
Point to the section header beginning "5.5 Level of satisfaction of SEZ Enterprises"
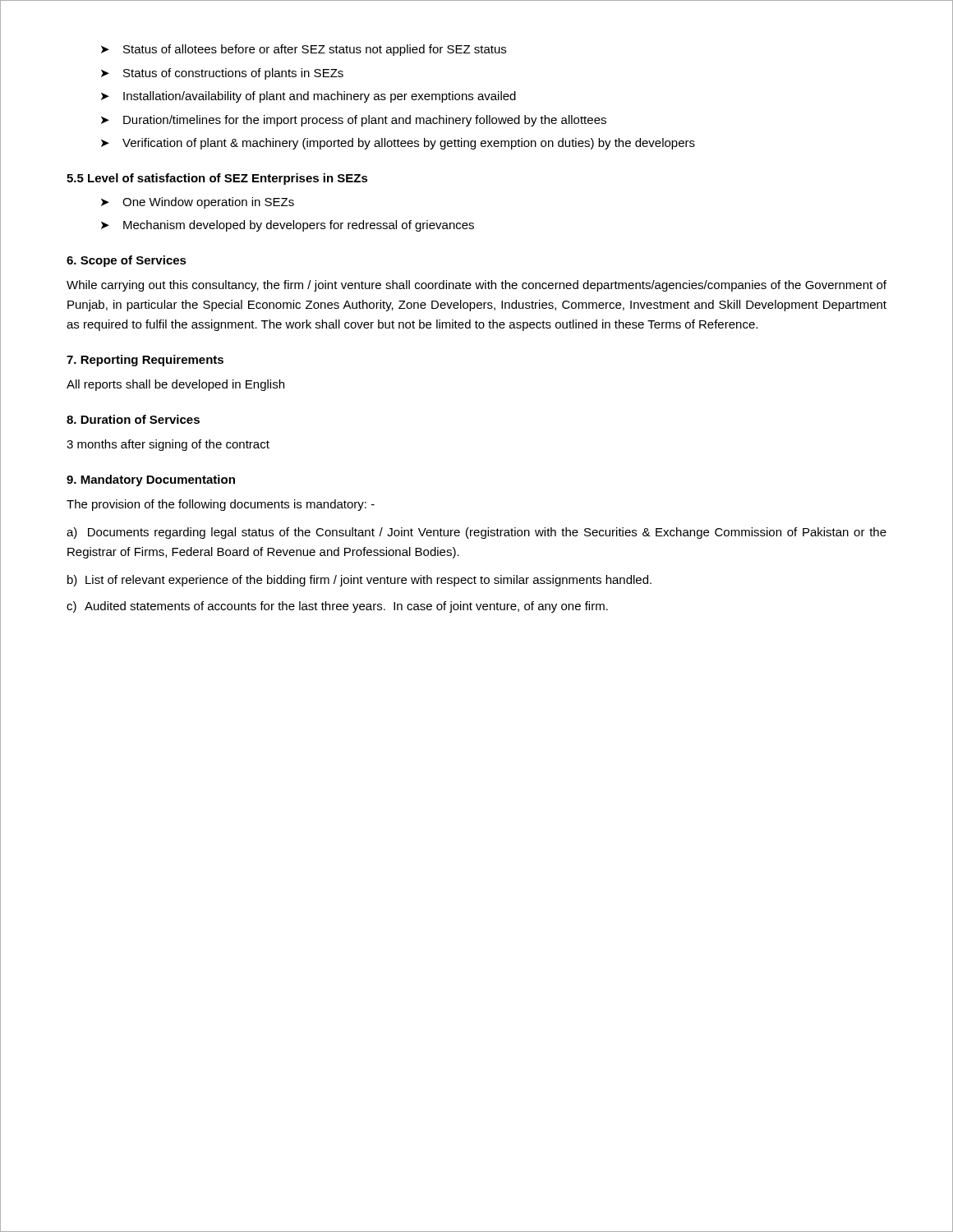tap(217, 177)
